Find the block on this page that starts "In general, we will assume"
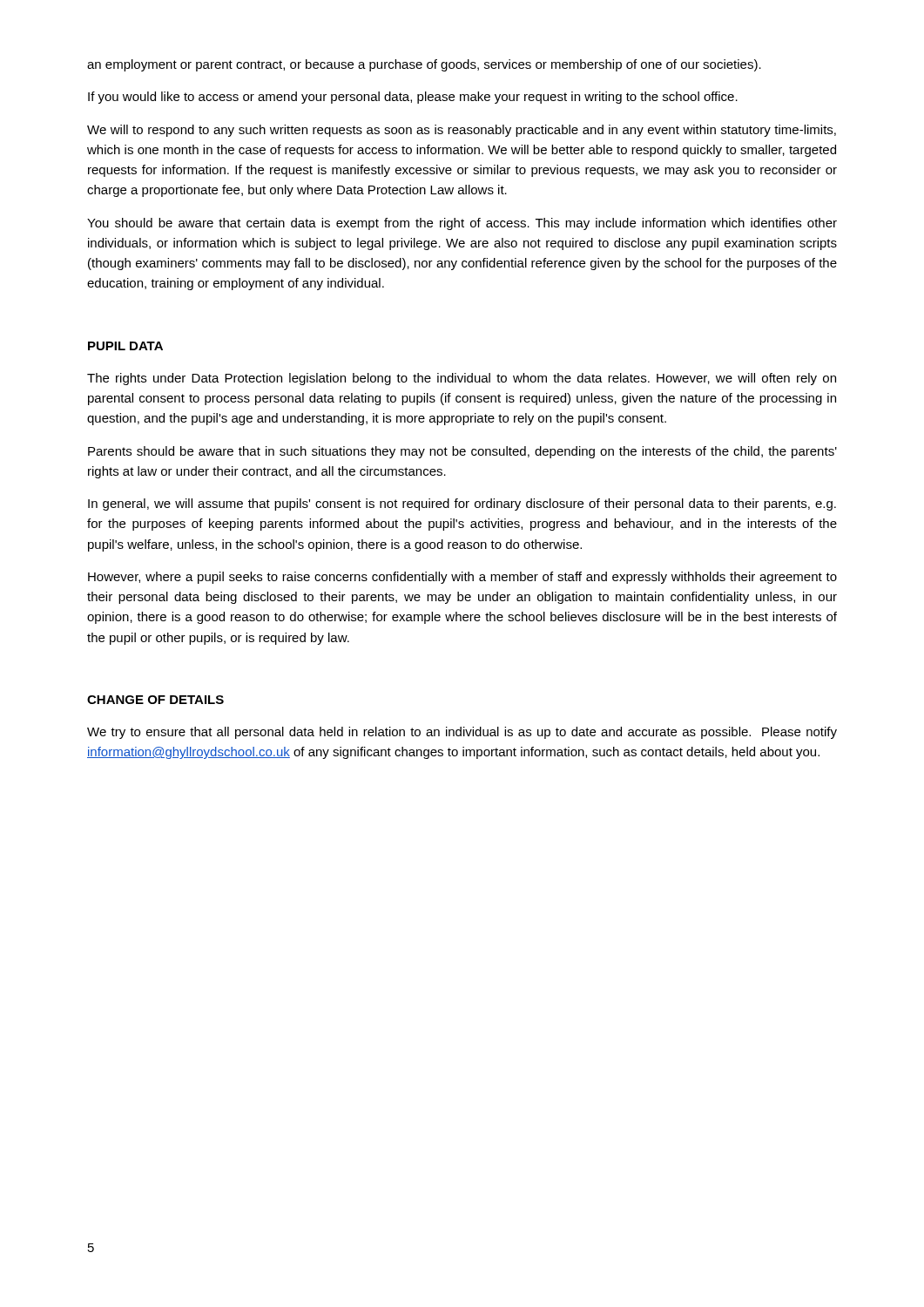This screenshot has height=1307, width=924. coord(462,524)
